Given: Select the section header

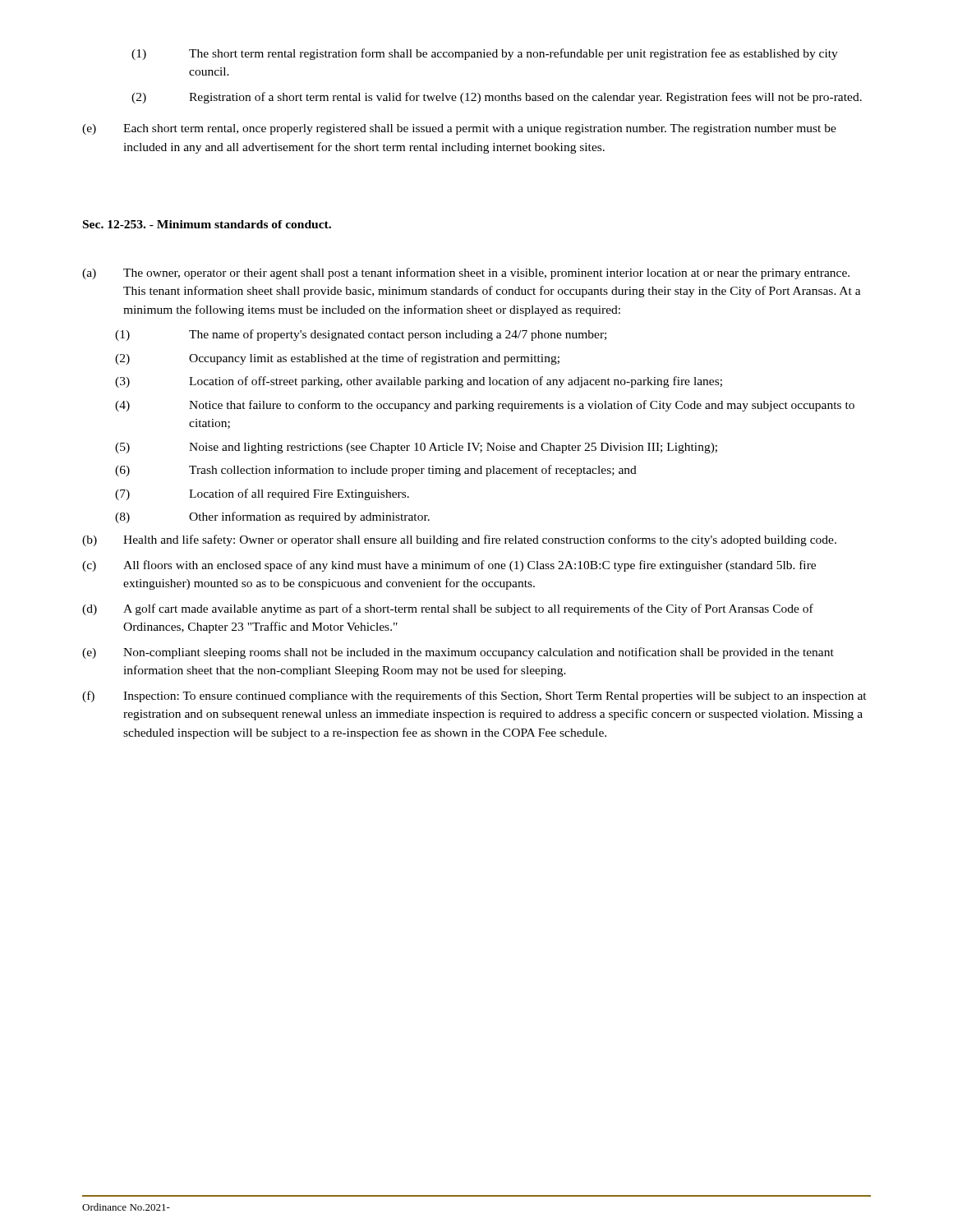Looking at the screenshot, I should click(207, 224).
